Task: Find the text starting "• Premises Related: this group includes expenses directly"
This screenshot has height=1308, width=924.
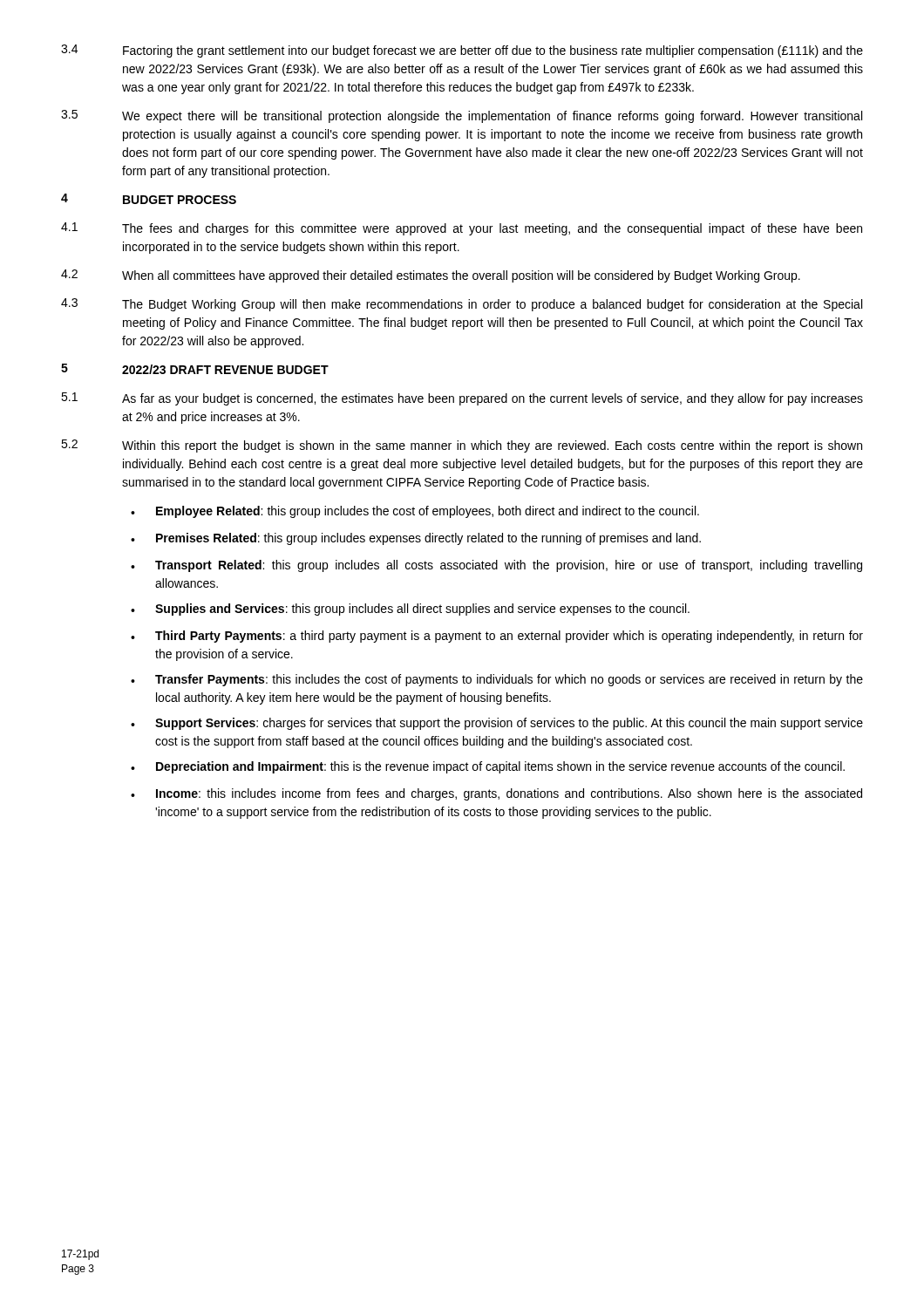Action: [497, 539]
